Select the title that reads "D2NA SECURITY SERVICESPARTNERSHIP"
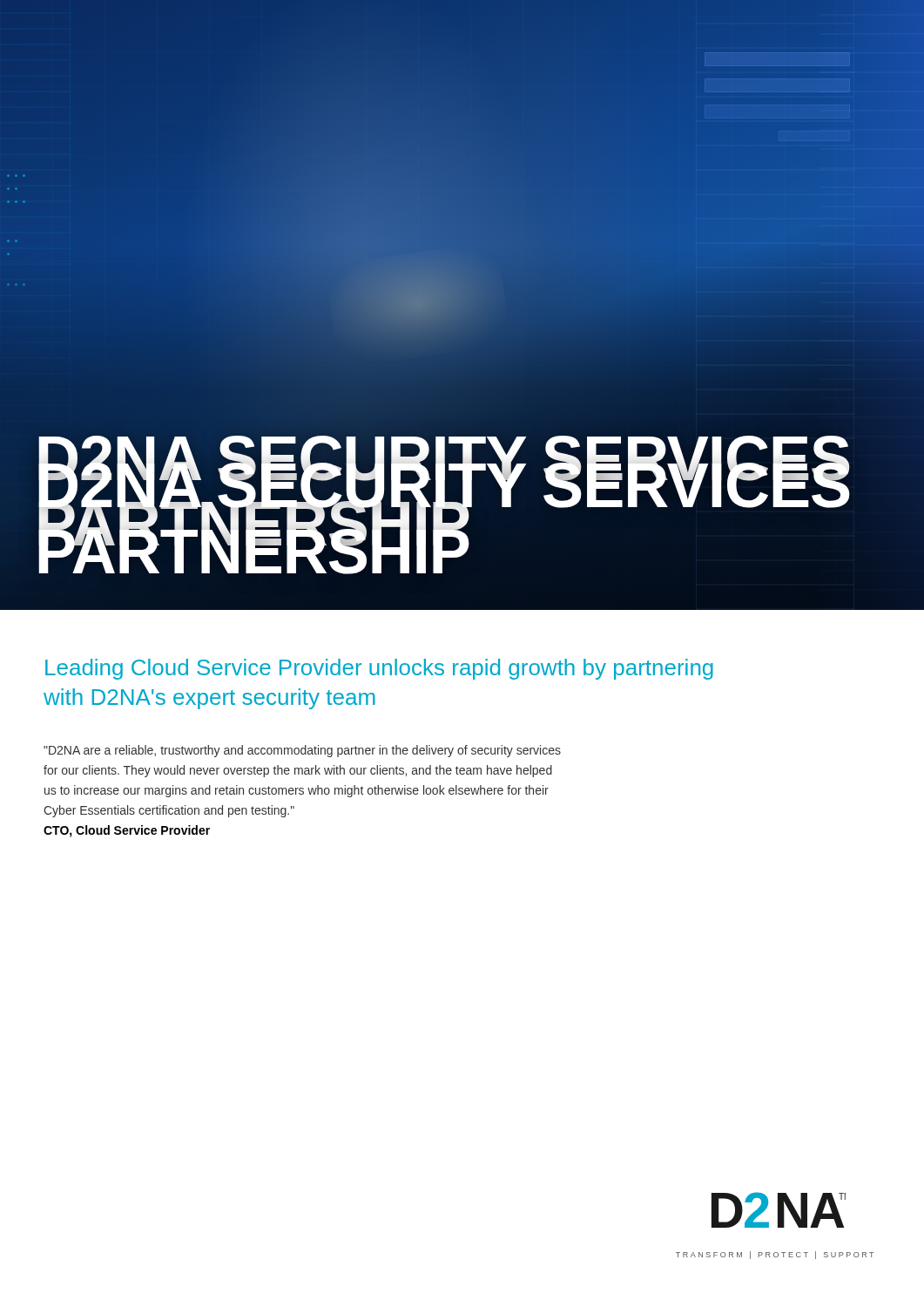 443,519
